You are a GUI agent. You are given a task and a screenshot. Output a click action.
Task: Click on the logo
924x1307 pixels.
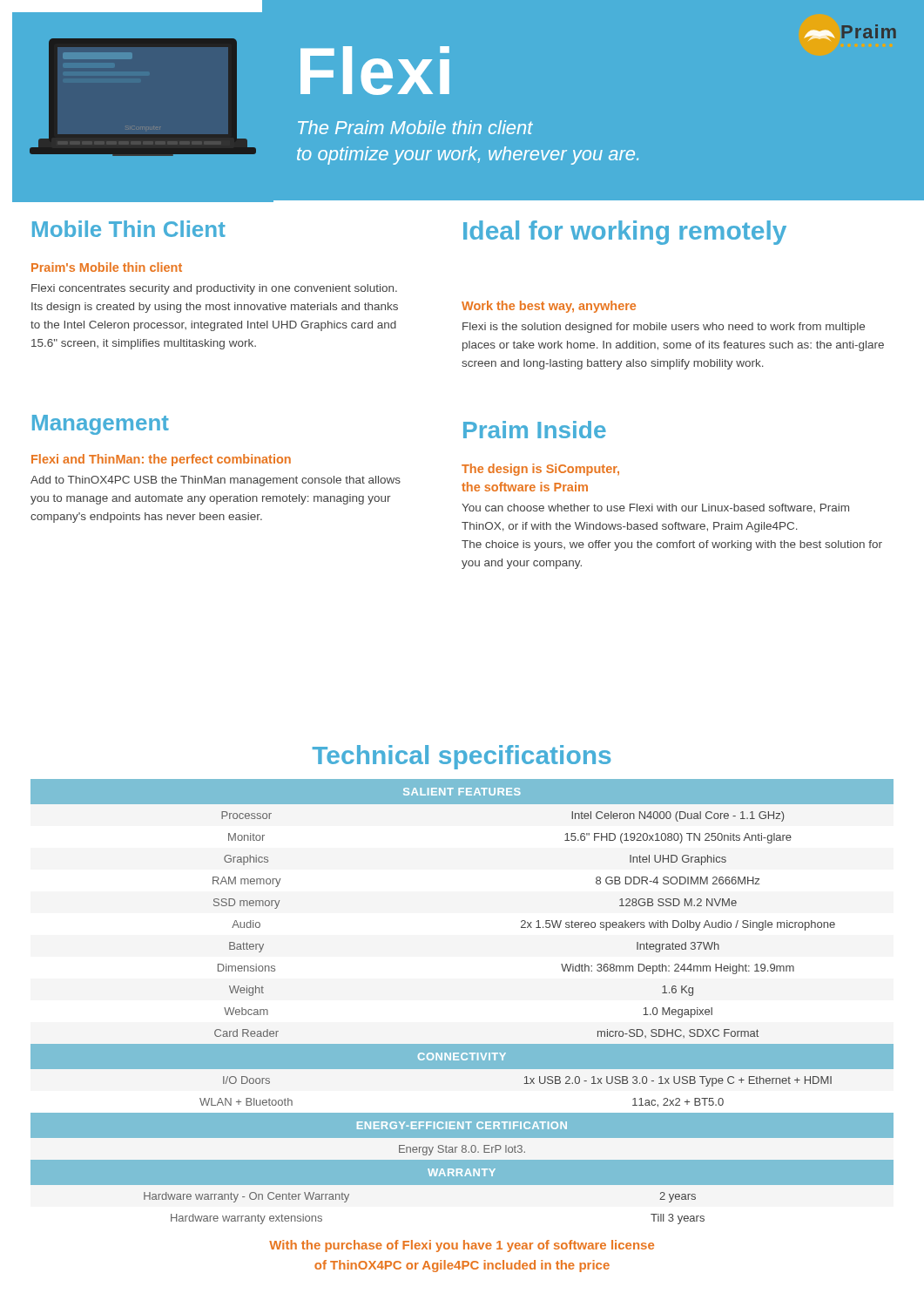[x=847, y=37]
